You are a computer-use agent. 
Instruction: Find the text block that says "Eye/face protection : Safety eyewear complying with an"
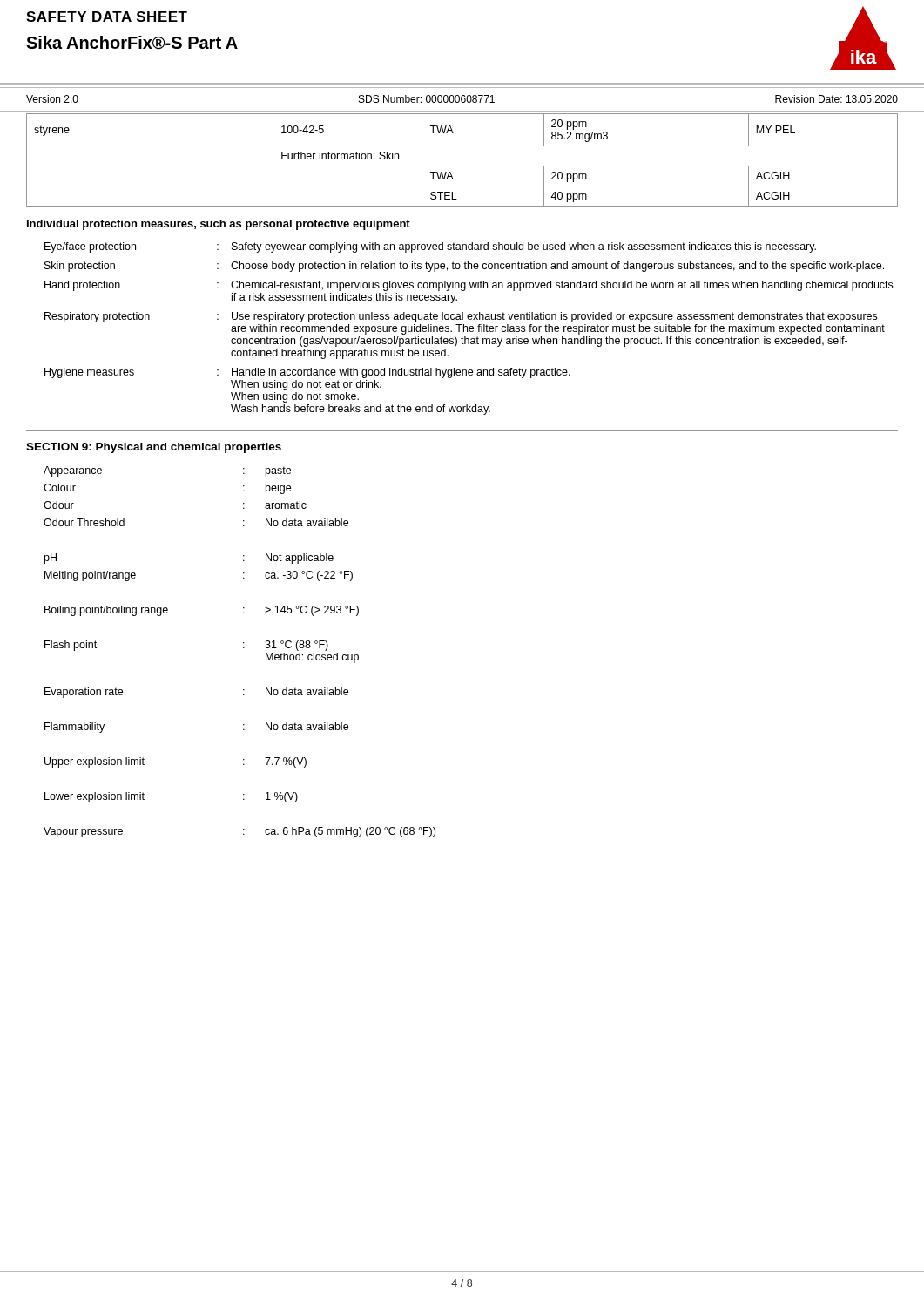pos(462,328)
